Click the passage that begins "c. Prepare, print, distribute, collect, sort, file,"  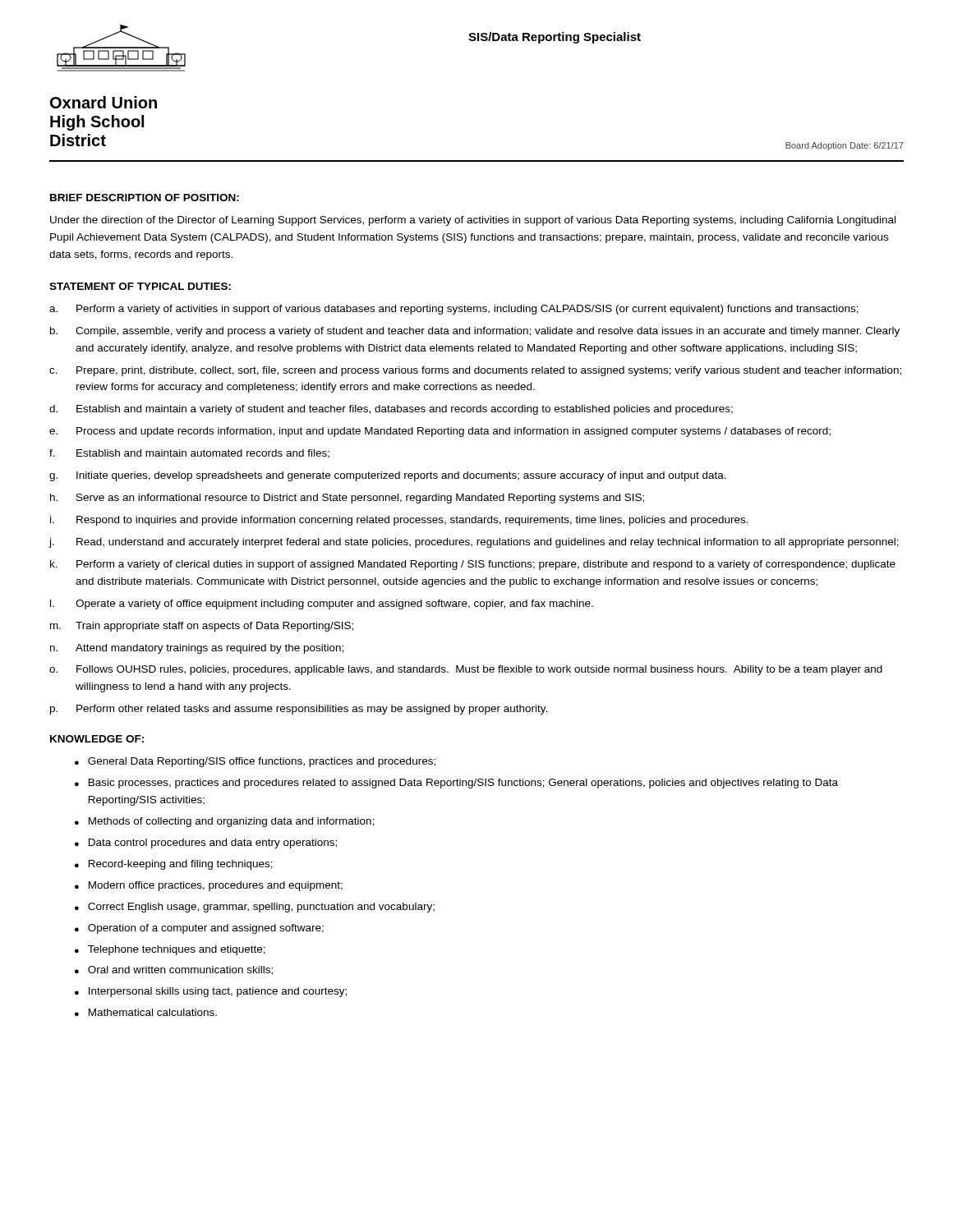tap(476, 379)
